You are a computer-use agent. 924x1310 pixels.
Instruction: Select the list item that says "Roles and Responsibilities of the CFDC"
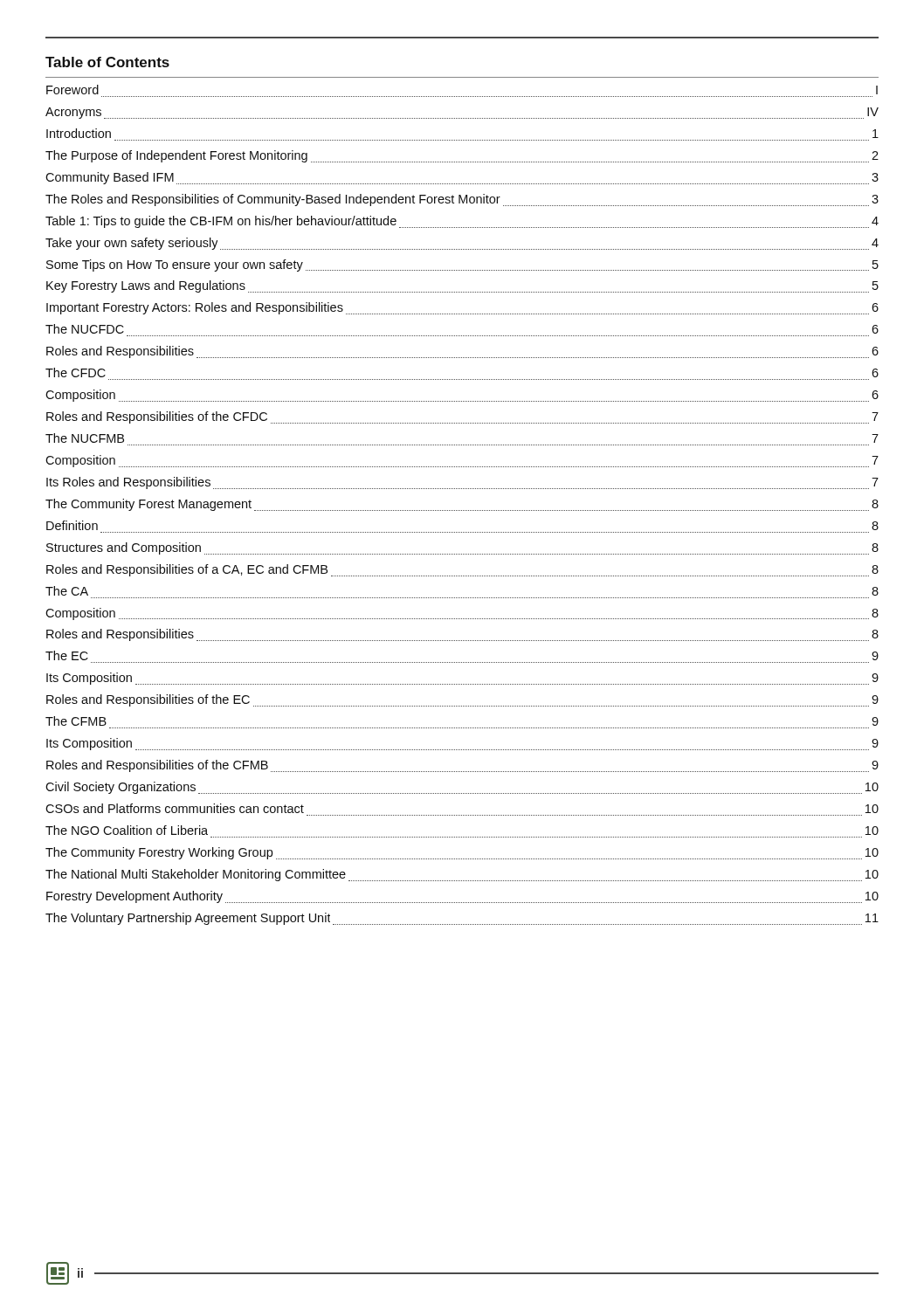462,417
